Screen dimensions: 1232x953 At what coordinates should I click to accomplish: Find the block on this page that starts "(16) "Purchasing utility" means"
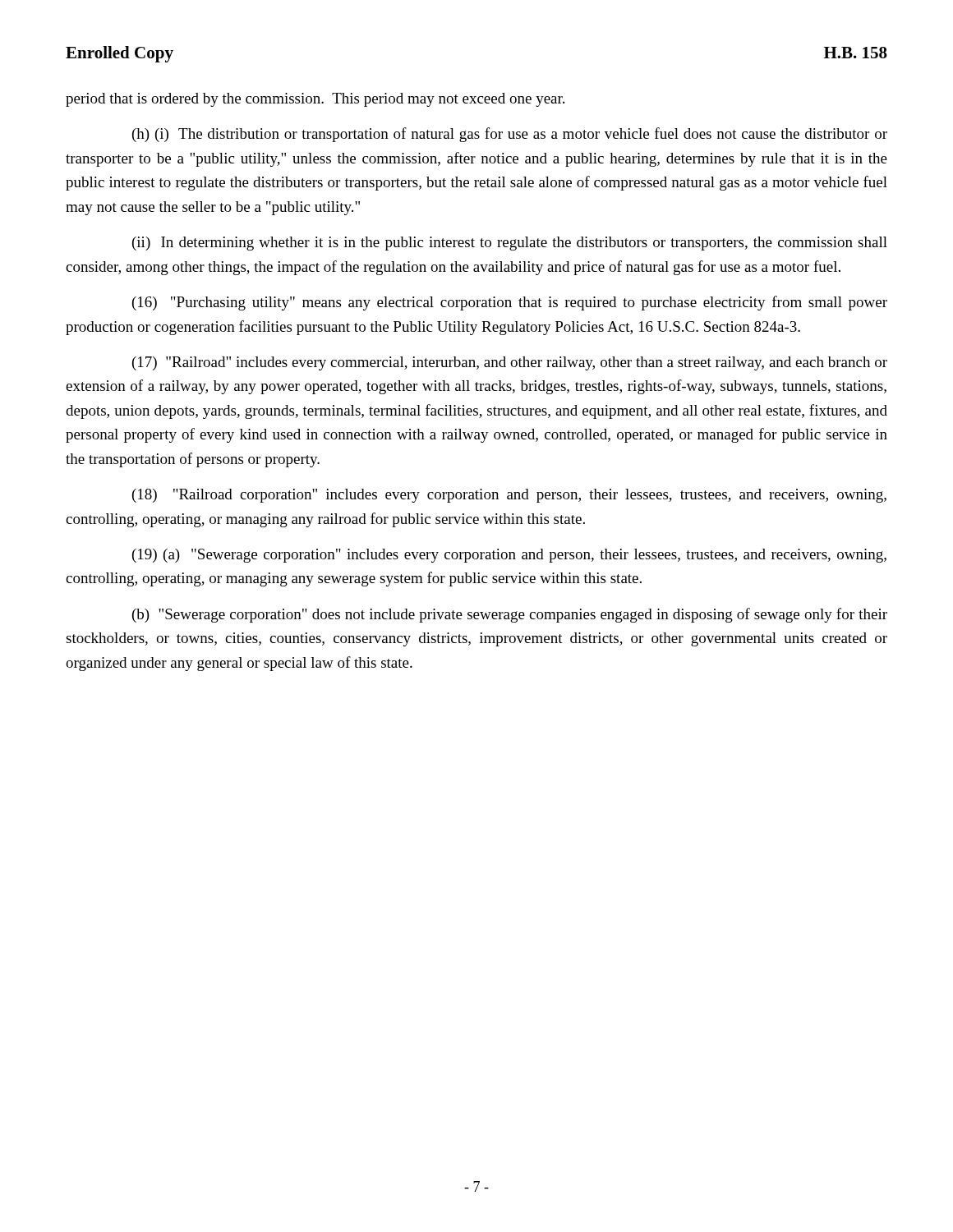[476, 314]
